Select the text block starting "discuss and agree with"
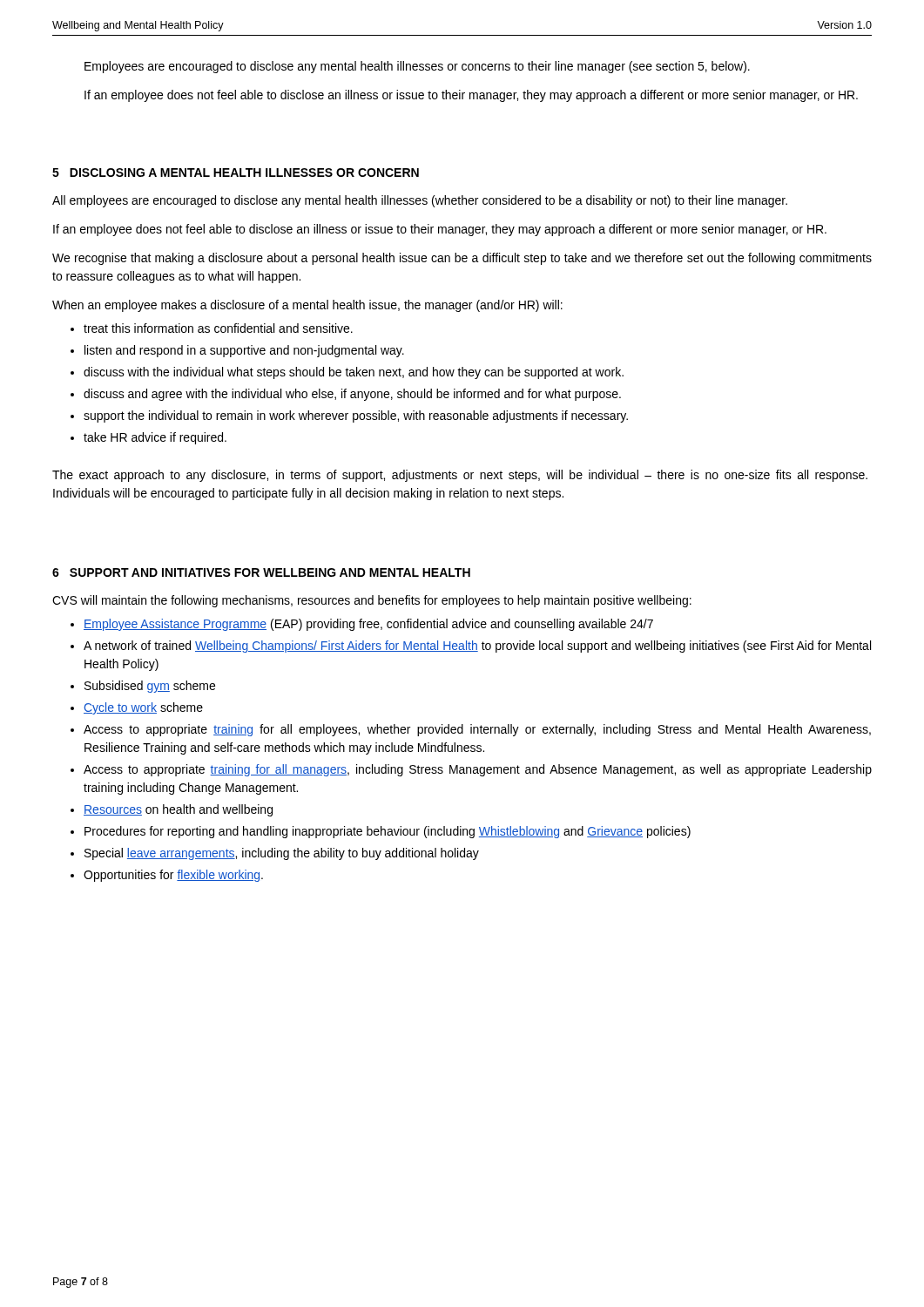This screenshot has width=924, height=1307. (353, 394)
